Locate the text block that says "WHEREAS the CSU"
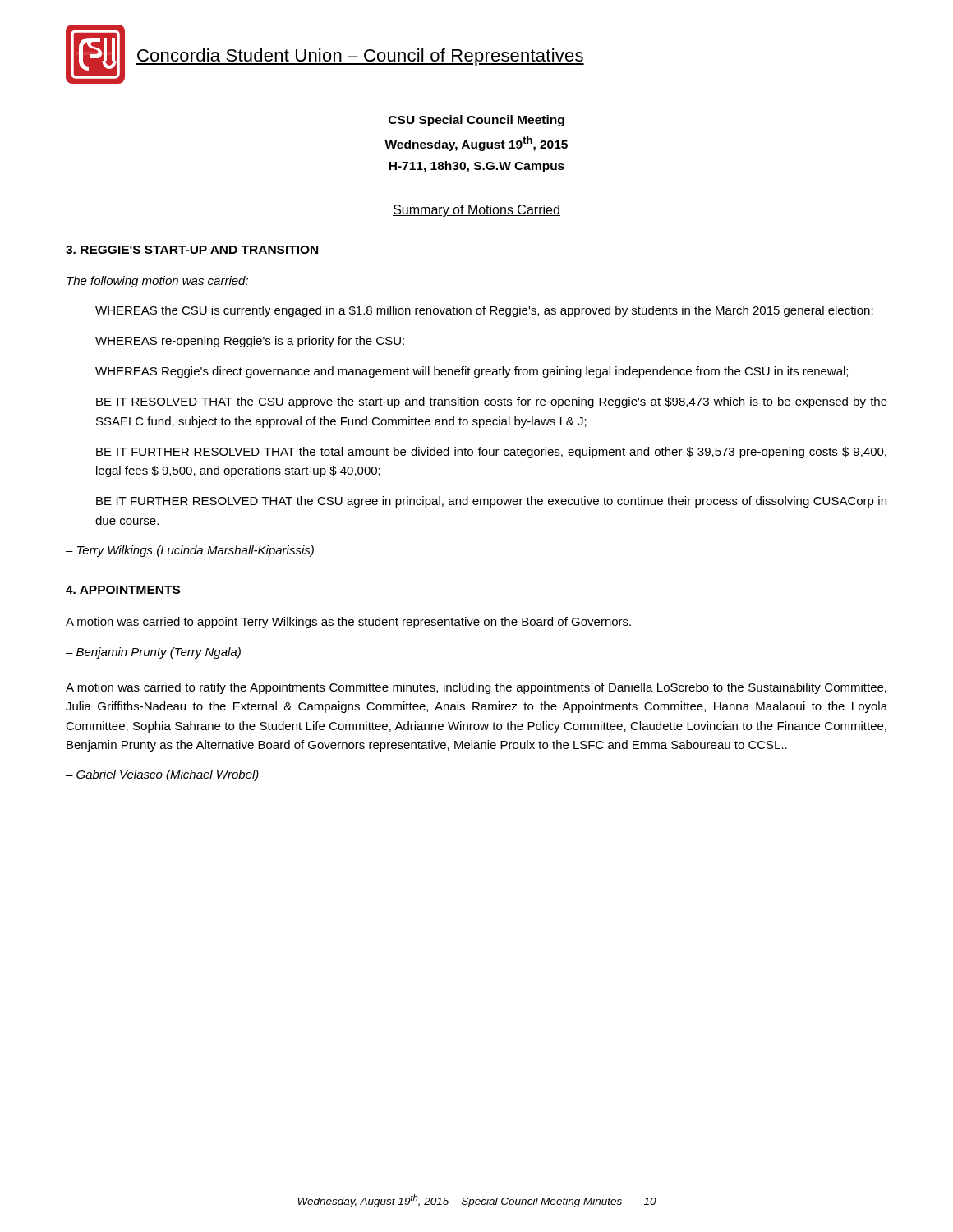Image resolution: width=953 pixels, height=1232 pixels. point(485,310)
